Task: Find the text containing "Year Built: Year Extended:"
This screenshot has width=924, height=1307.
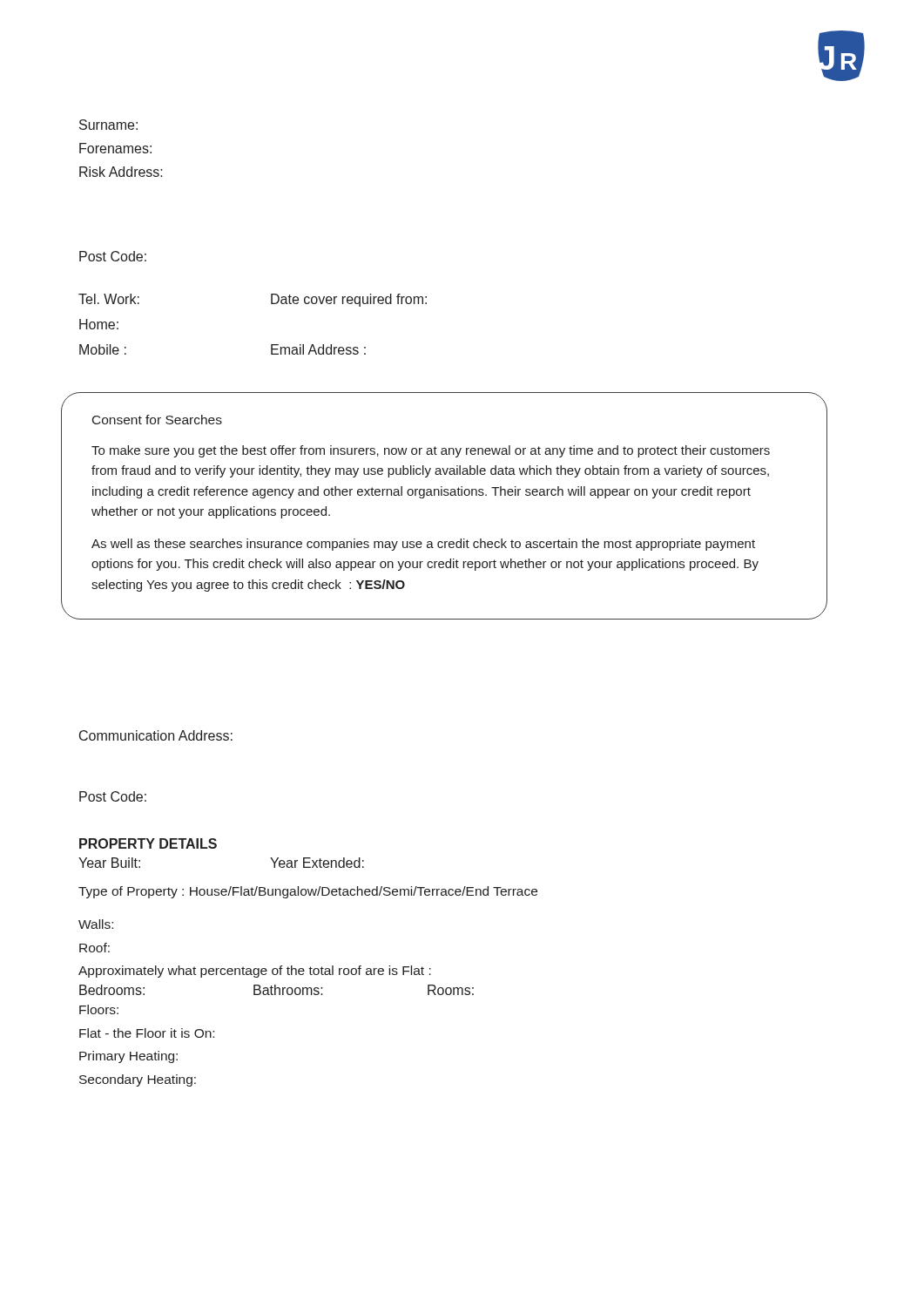Action: tap(287, 864)
